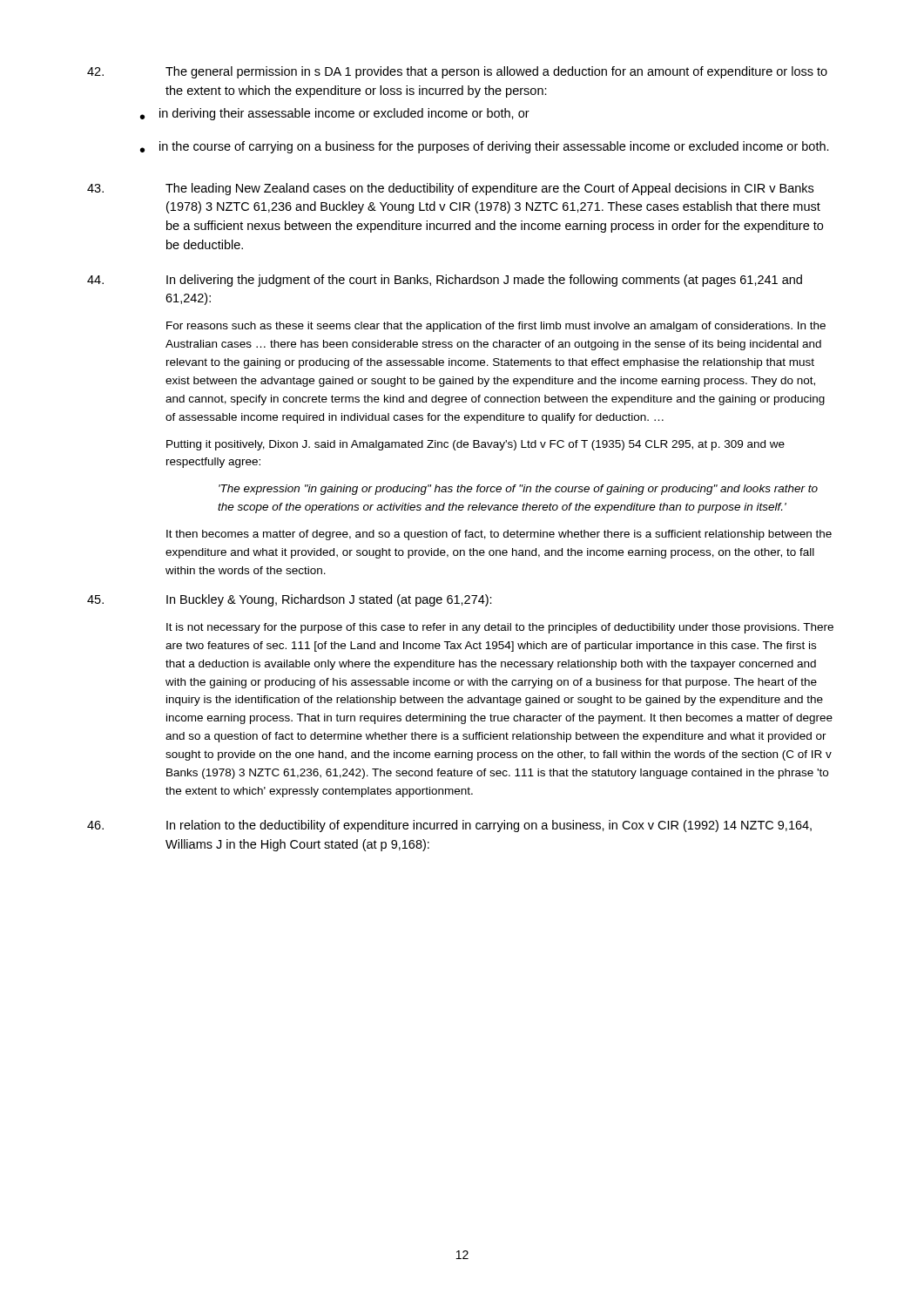
Task: Locate the text block starting "• in the course of carrying"
Action: [x=484, y=149]
